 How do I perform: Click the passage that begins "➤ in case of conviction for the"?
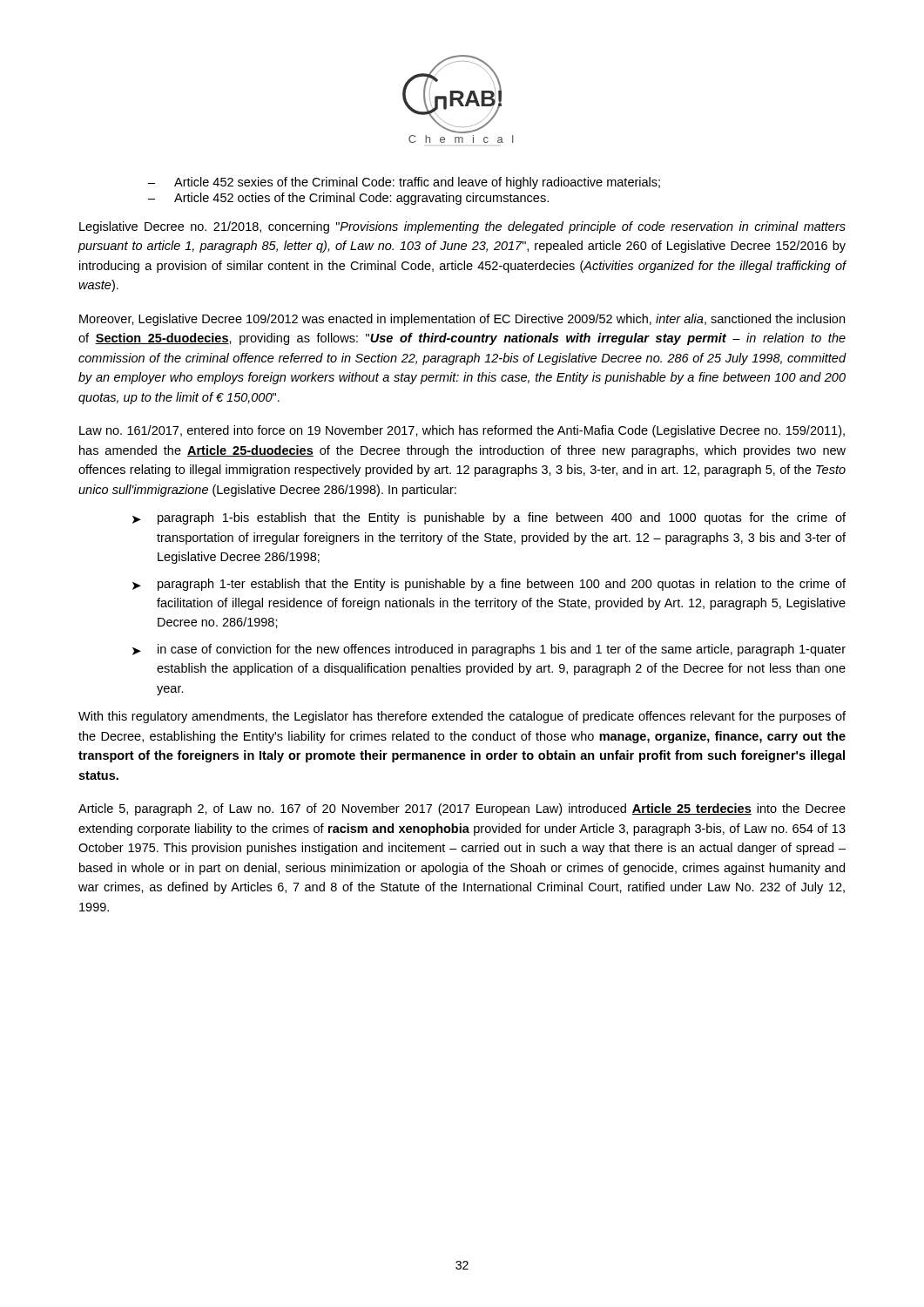(x=488, y=669)
